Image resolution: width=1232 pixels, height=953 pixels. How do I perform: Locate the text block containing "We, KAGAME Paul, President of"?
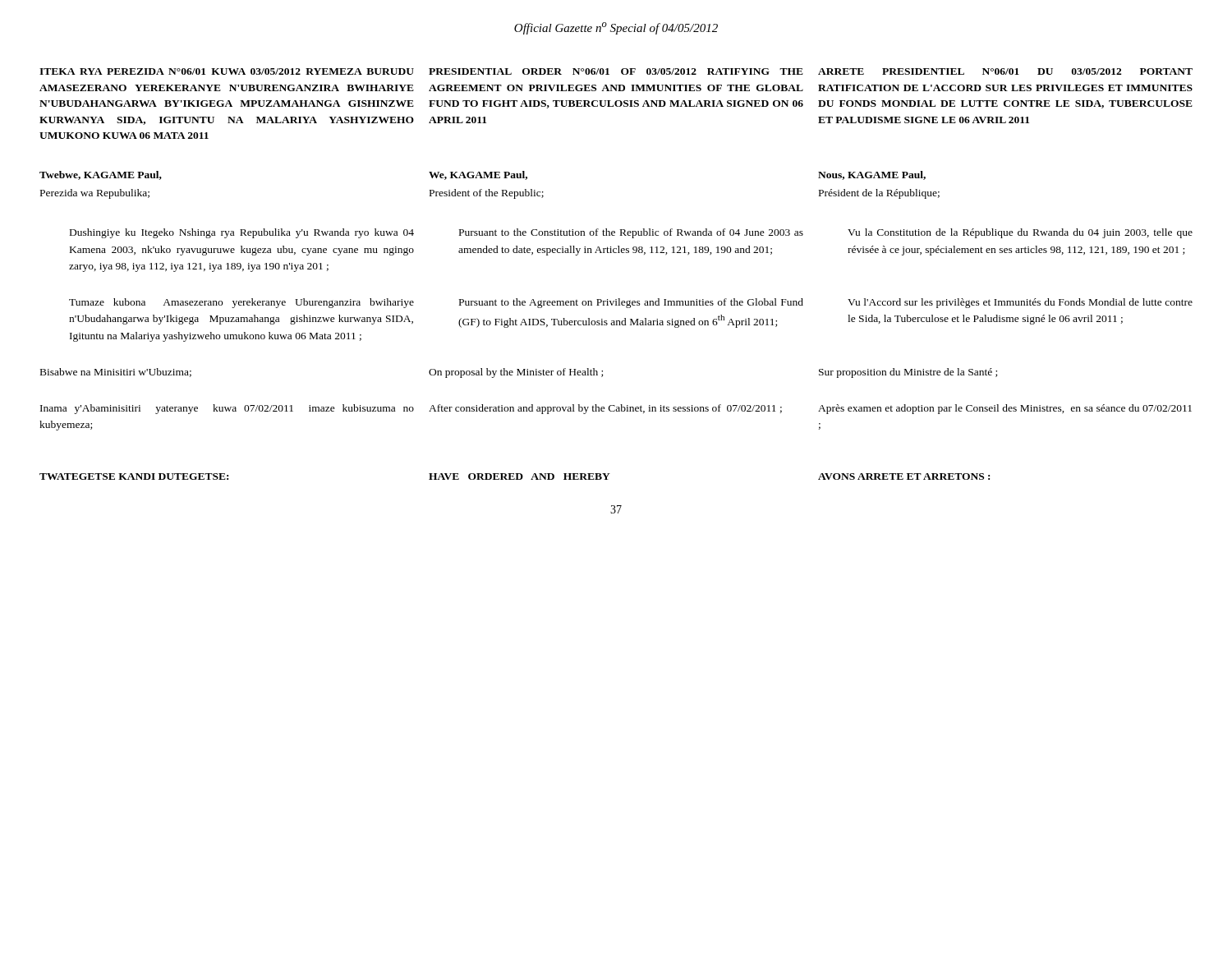coord(478,175)
